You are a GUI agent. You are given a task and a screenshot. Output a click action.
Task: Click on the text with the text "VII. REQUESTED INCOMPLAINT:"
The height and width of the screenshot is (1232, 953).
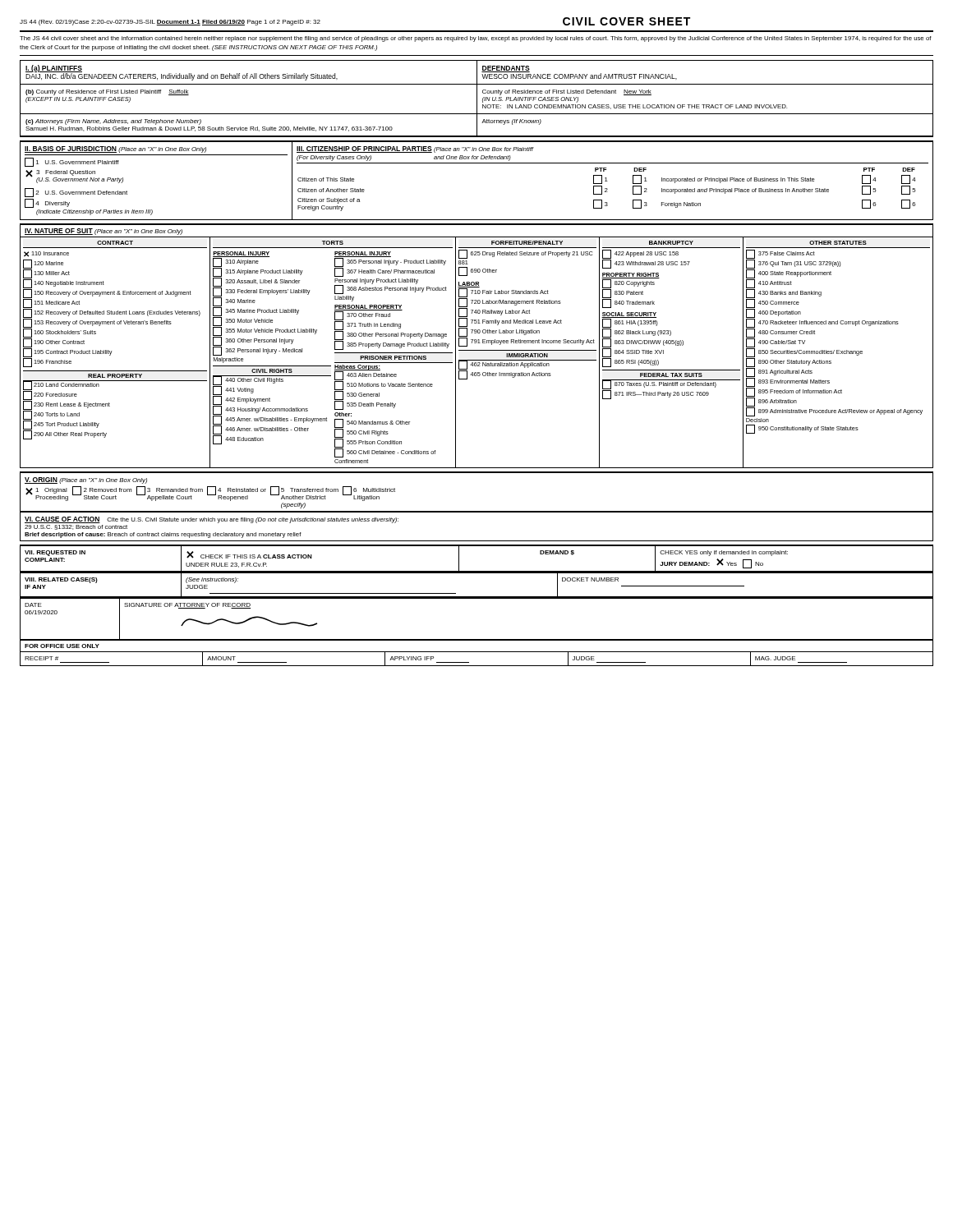(55, 556)
